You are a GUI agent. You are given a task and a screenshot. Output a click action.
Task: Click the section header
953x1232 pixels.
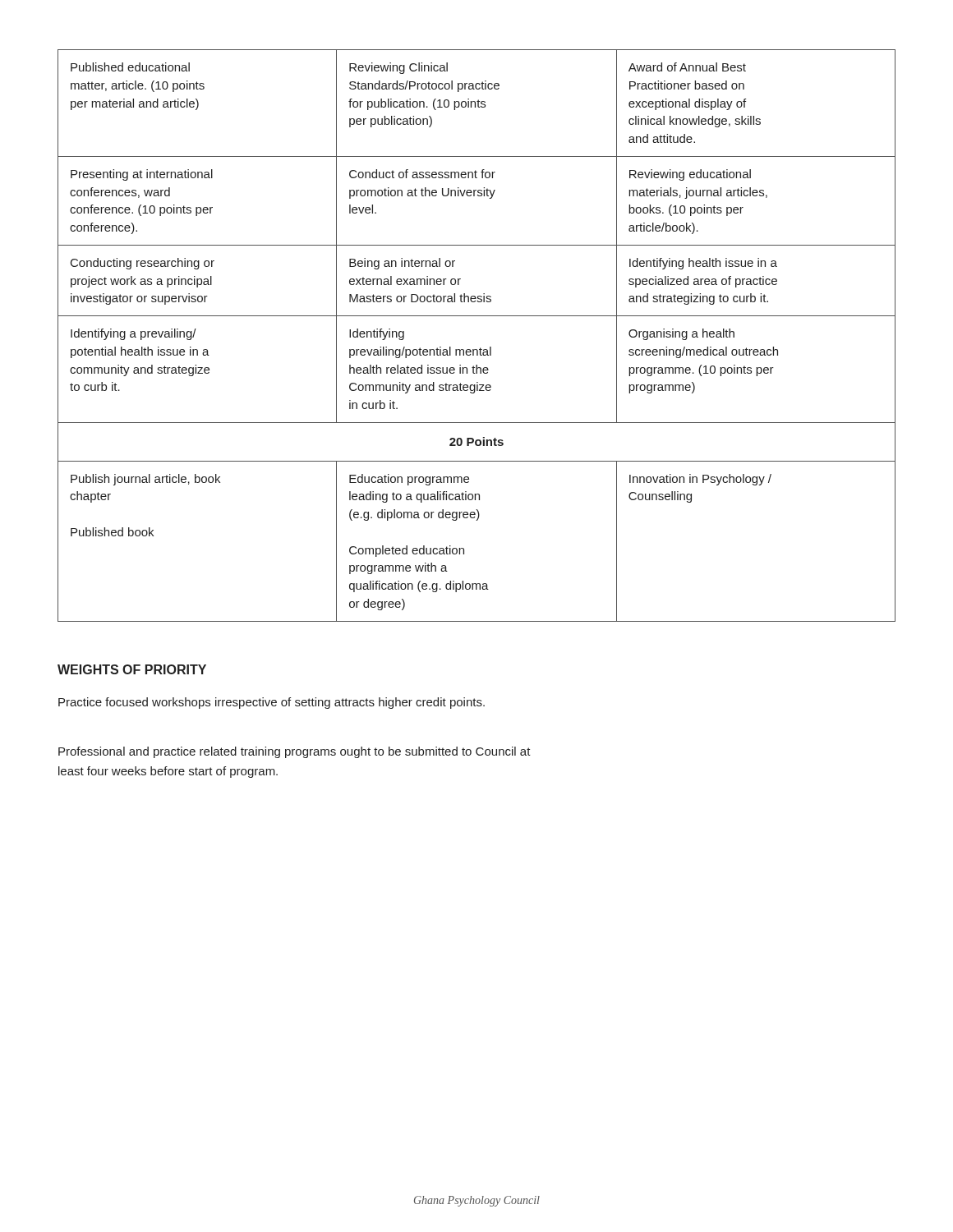132,669
